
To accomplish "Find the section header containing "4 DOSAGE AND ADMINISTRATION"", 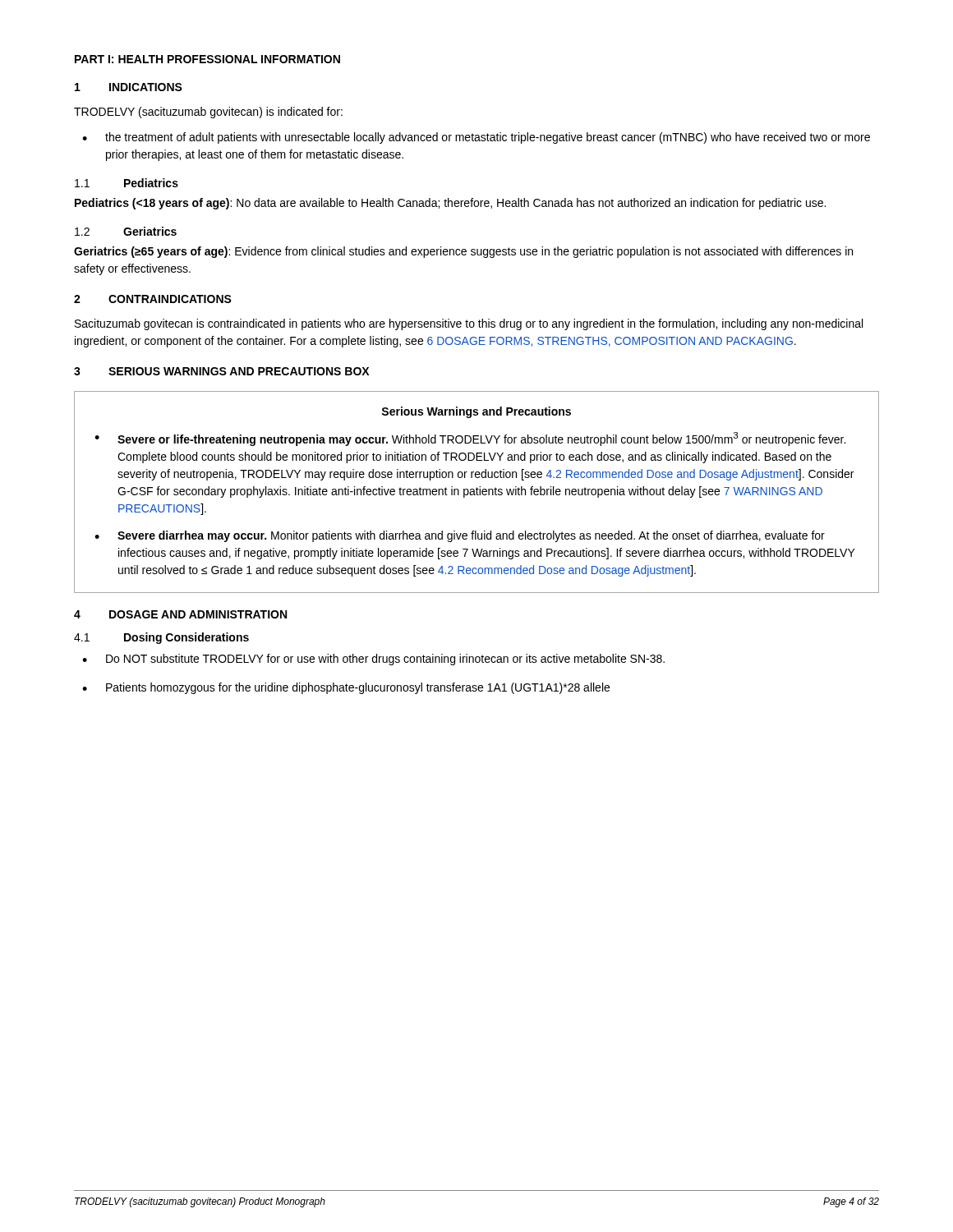I will point(180,614).
